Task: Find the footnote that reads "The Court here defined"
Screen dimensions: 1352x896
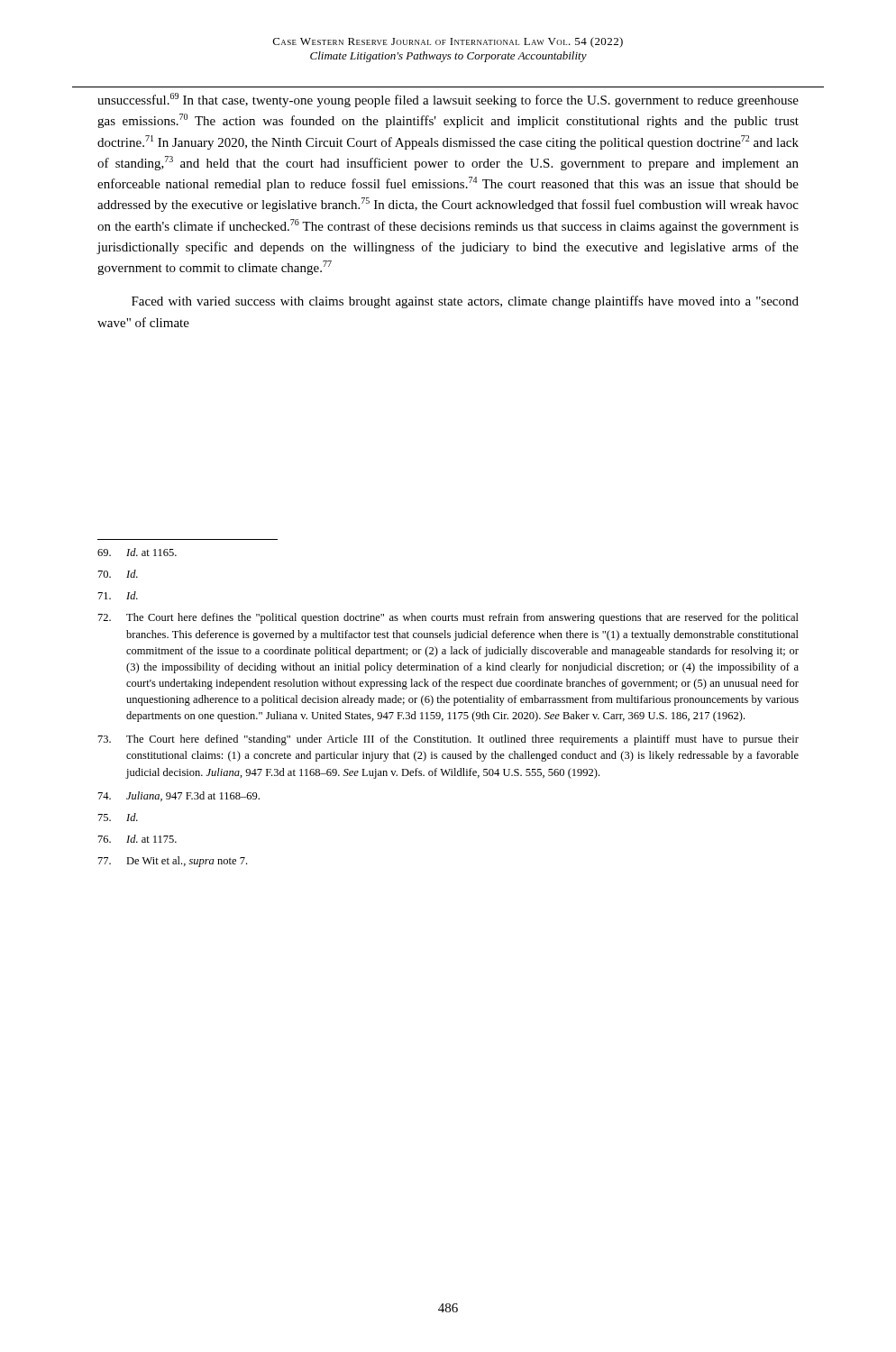Action: click(448, 756)
